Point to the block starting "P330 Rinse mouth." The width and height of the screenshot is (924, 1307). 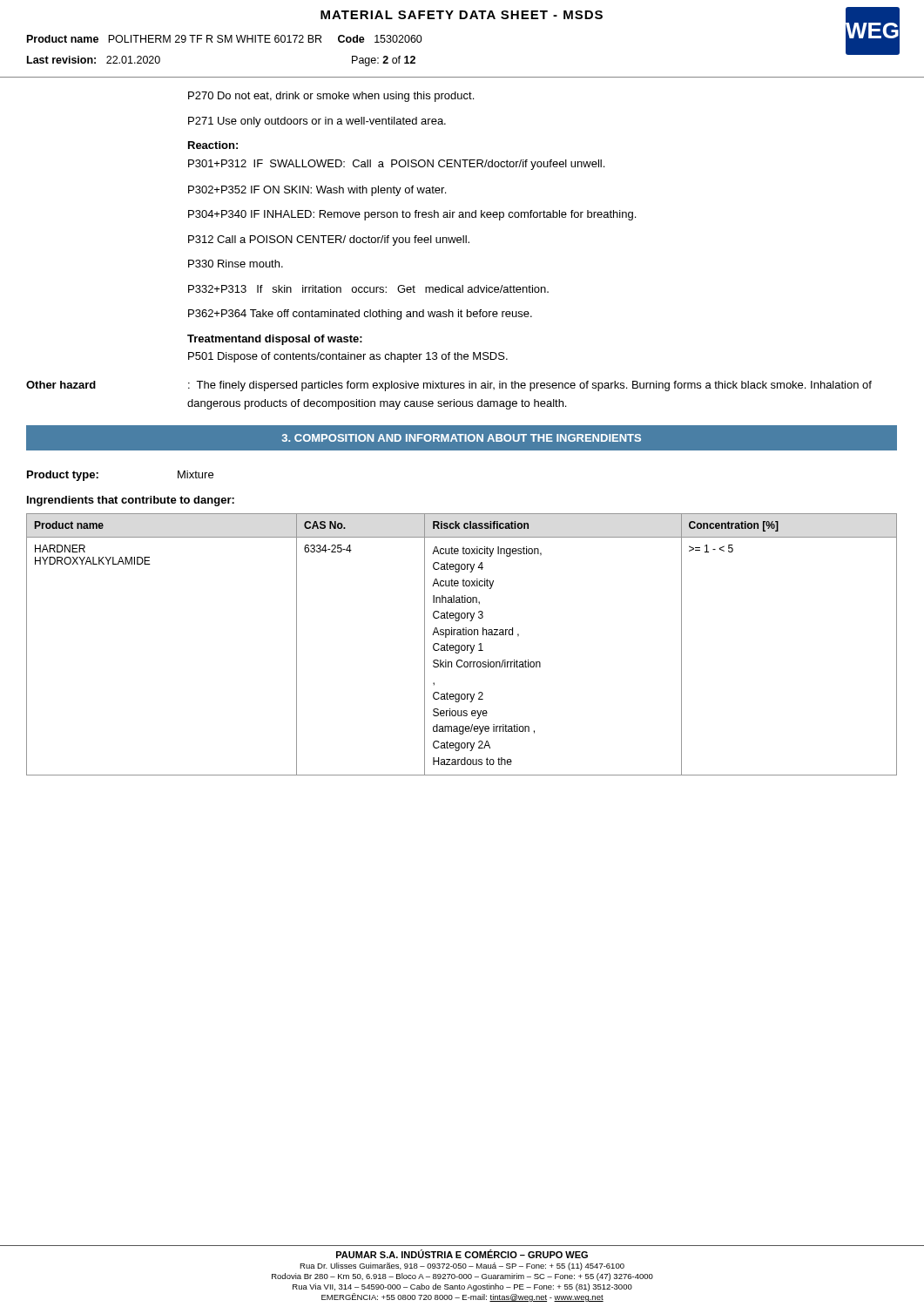click(x=235, y=264)
